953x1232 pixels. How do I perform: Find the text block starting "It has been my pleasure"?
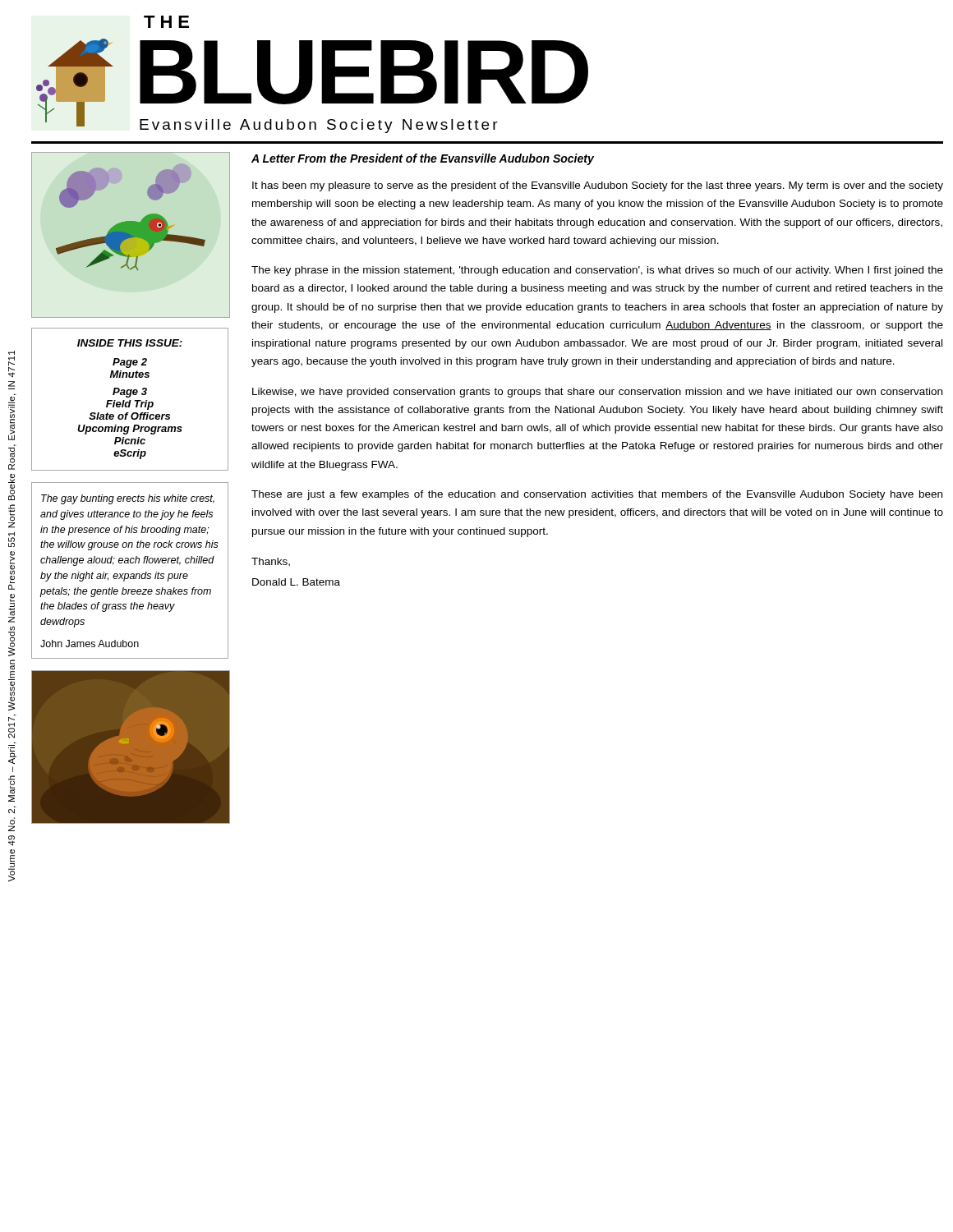597,213
